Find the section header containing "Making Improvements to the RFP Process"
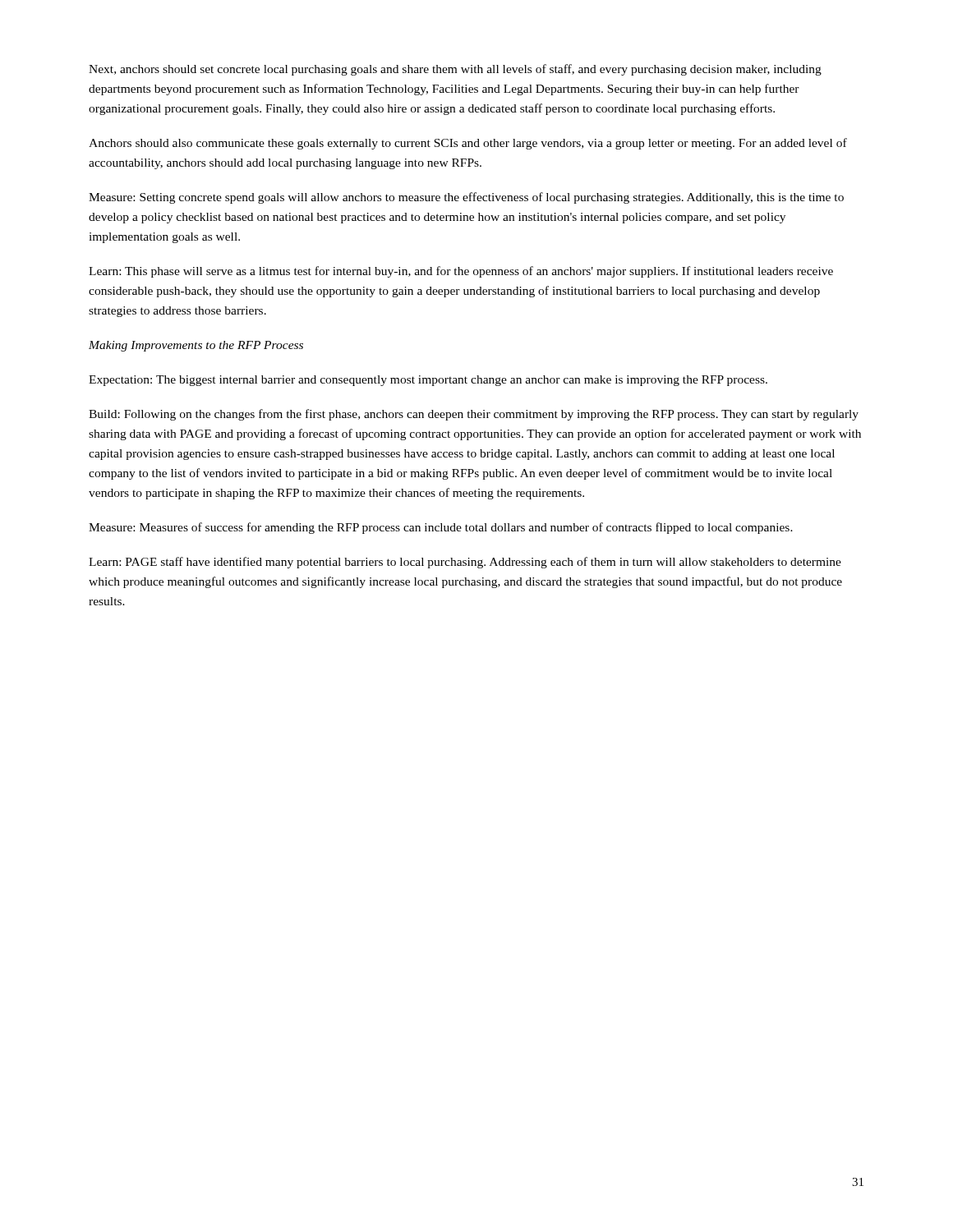The width and height of the screenshot is (953, 1232). [196, 345]
